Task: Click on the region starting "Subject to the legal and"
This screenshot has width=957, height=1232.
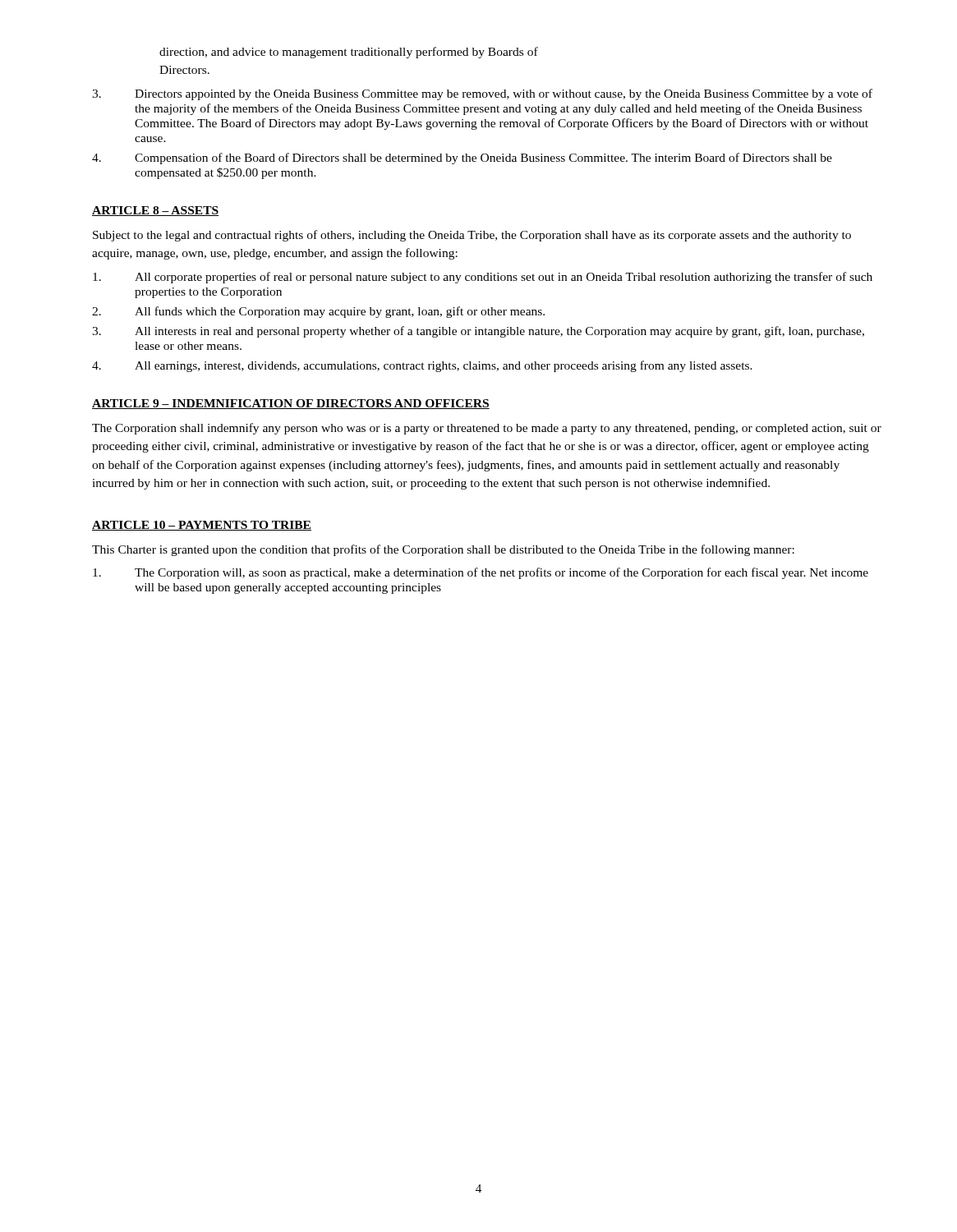Action: coord(487,244)
